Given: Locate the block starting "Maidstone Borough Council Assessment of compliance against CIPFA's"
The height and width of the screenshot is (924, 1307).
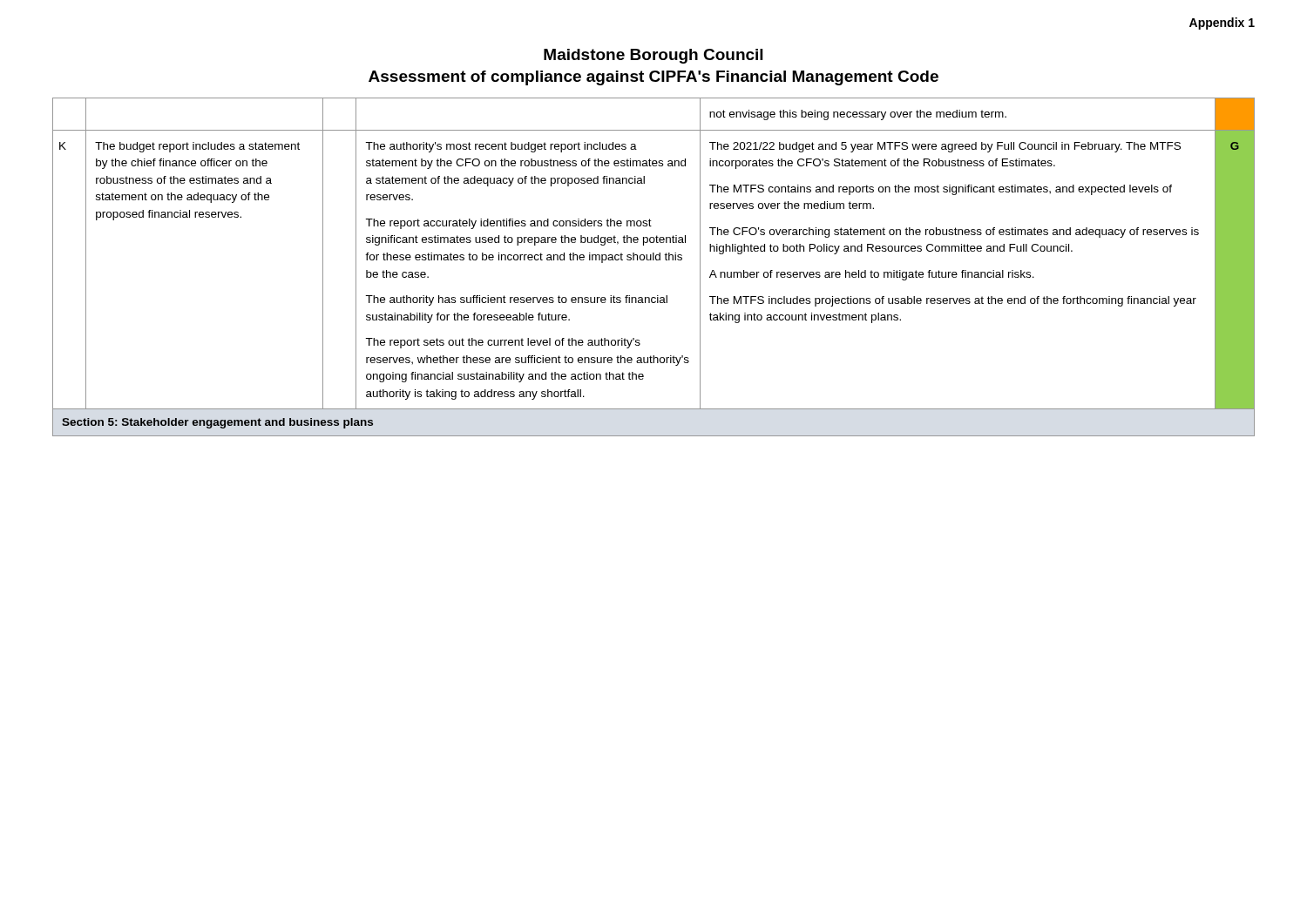Looking at the screenshot, I should point(654,66).
